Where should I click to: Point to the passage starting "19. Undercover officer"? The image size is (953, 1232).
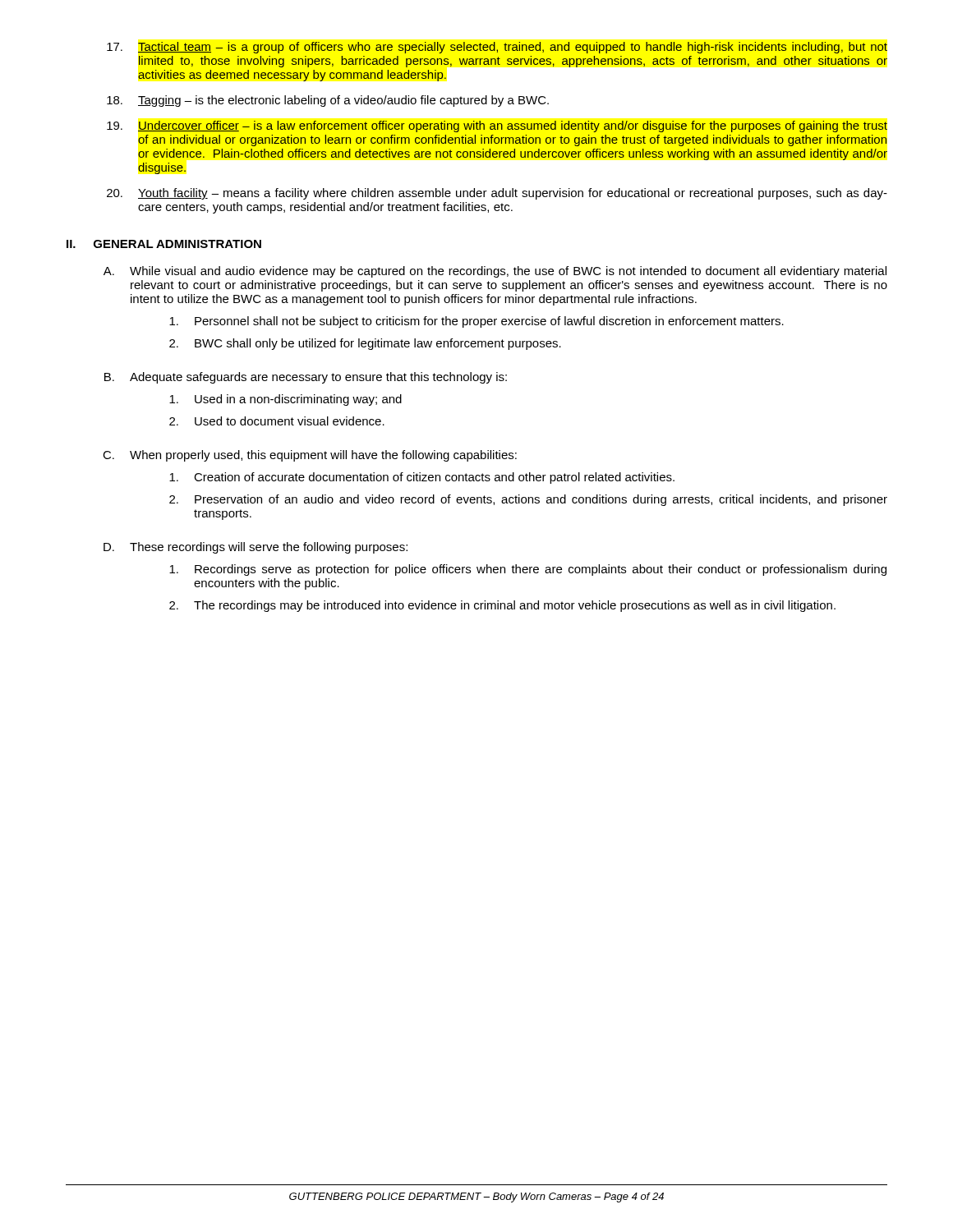pyautogui.click(x=476, y=146)
